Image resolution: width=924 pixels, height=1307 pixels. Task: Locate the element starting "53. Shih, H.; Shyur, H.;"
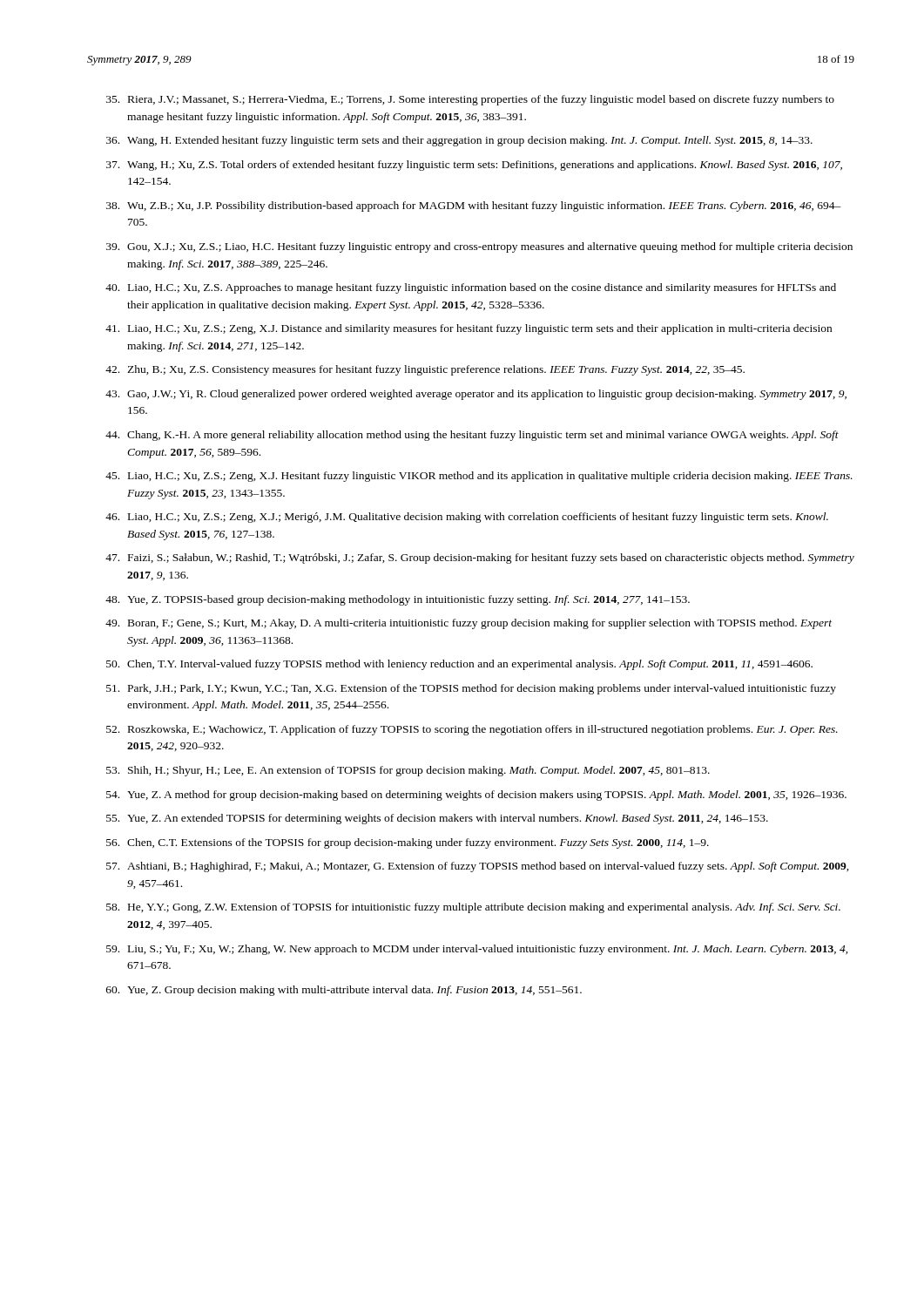click(471, 770)
